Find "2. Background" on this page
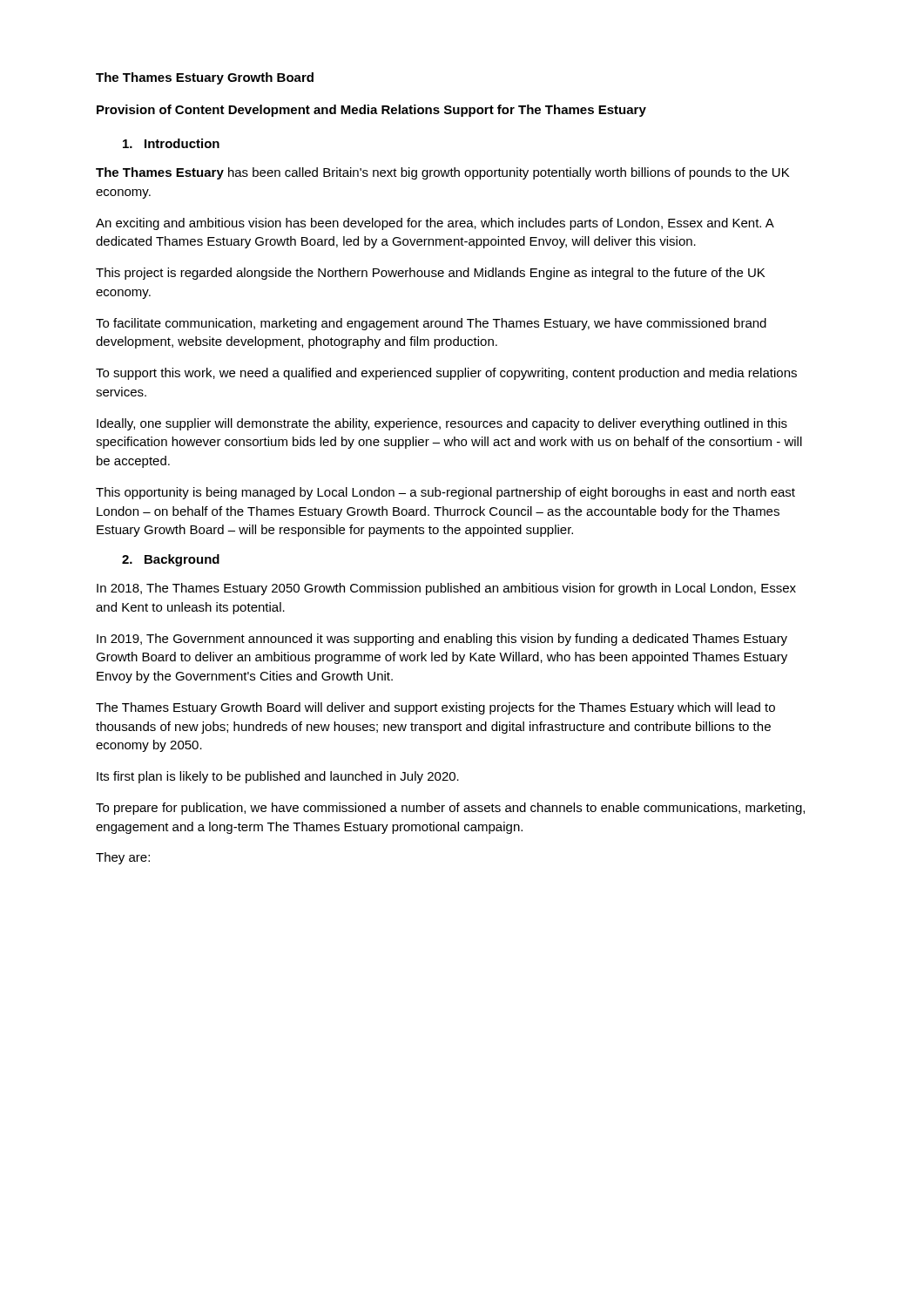Screen dimensions: 1307x924 [171, 559]
